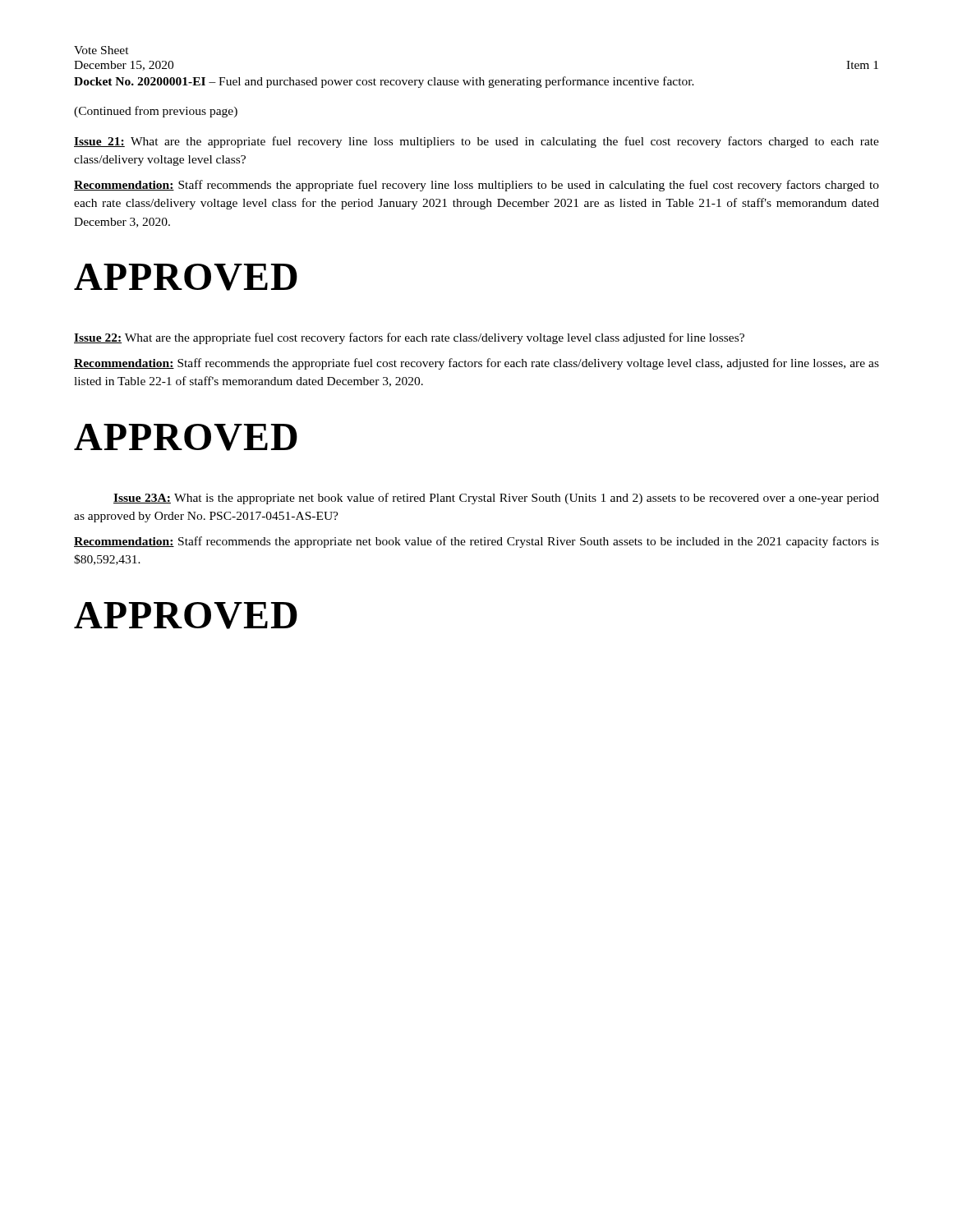Screen dimensions: 1232x953
Task: Select the text block that reads "Issue 23A: What is the appropriate"
Action: coord(476,529)
